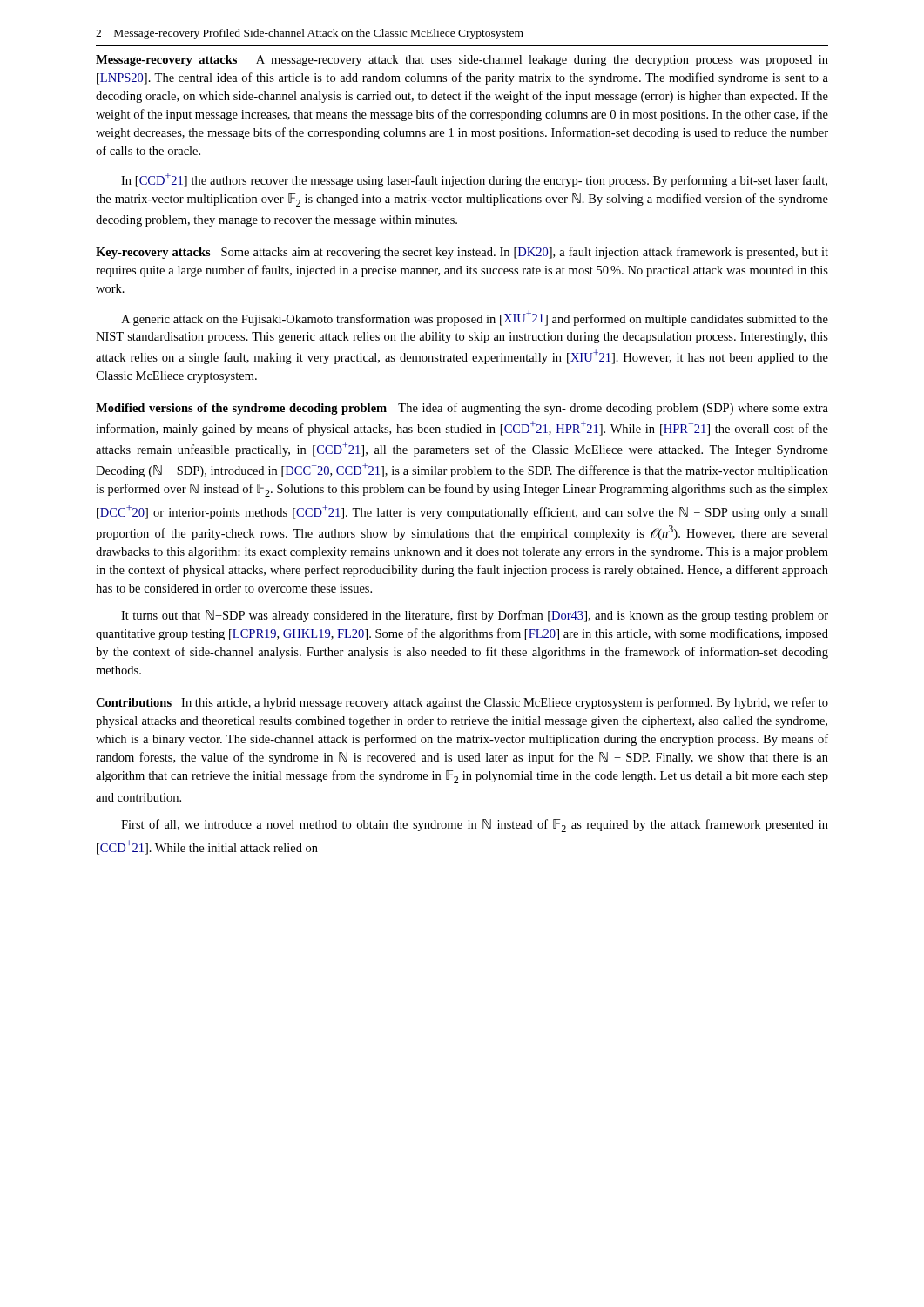Locate the block of text that opens with "Contributions In this article,"
The image size is (924, 1307).
click(462, 775)
